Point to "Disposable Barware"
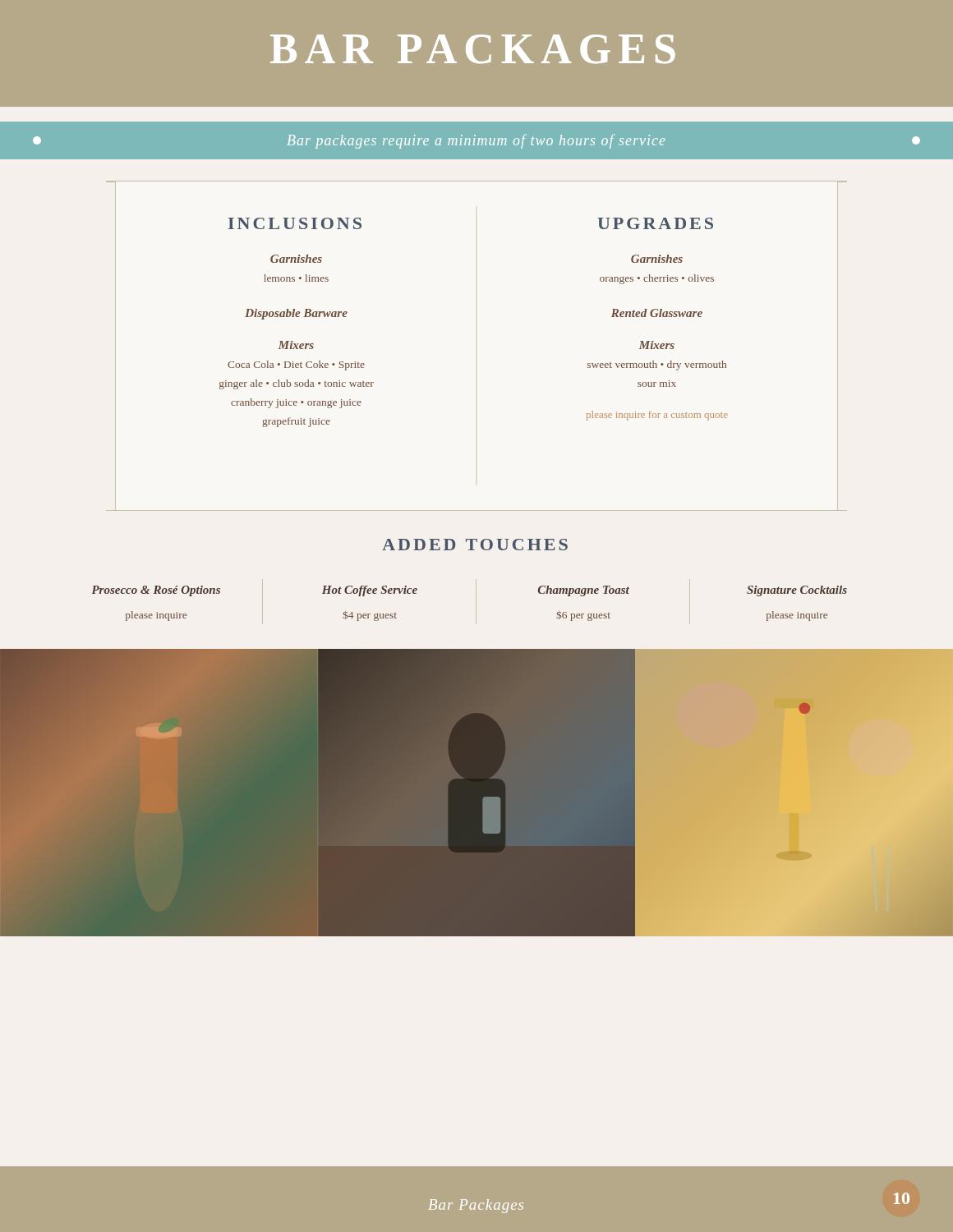The height and width of the screenshot is (1232, 953). click(x=296, y=313)
